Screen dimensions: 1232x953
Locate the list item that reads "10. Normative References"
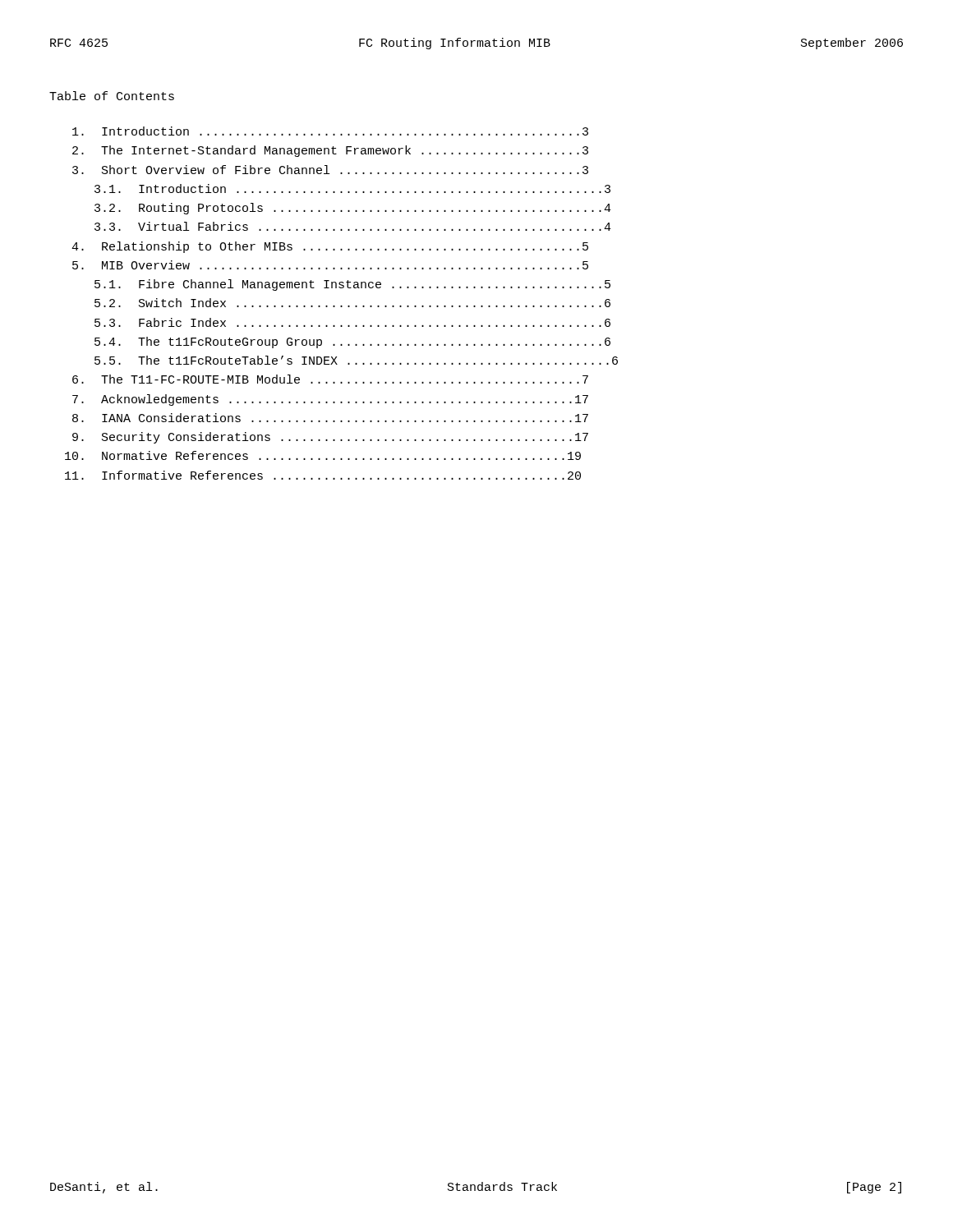click(476, 457)
